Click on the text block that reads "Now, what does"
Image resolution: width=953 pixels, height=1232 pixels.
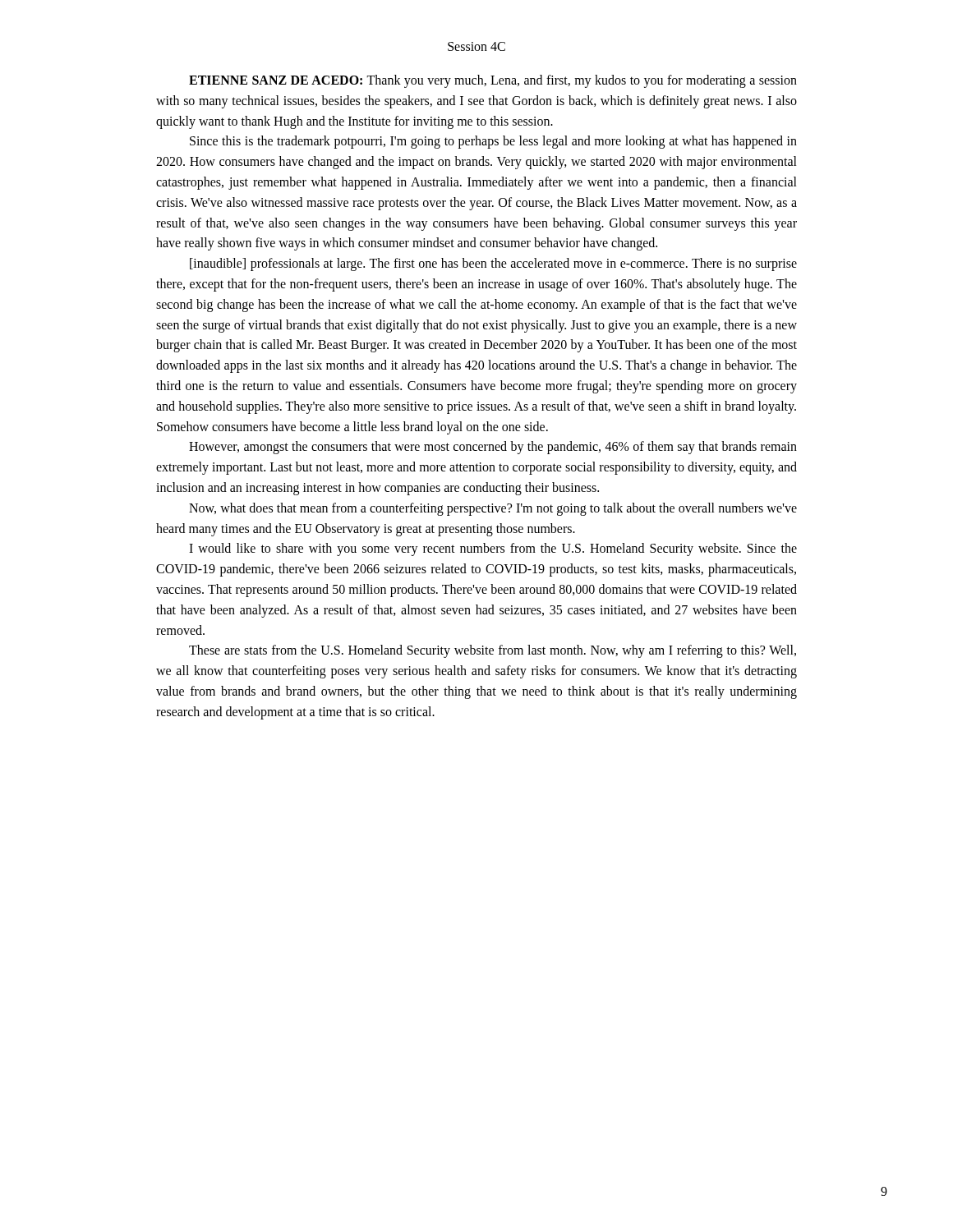pyautogui.click(x=476, y=518)
